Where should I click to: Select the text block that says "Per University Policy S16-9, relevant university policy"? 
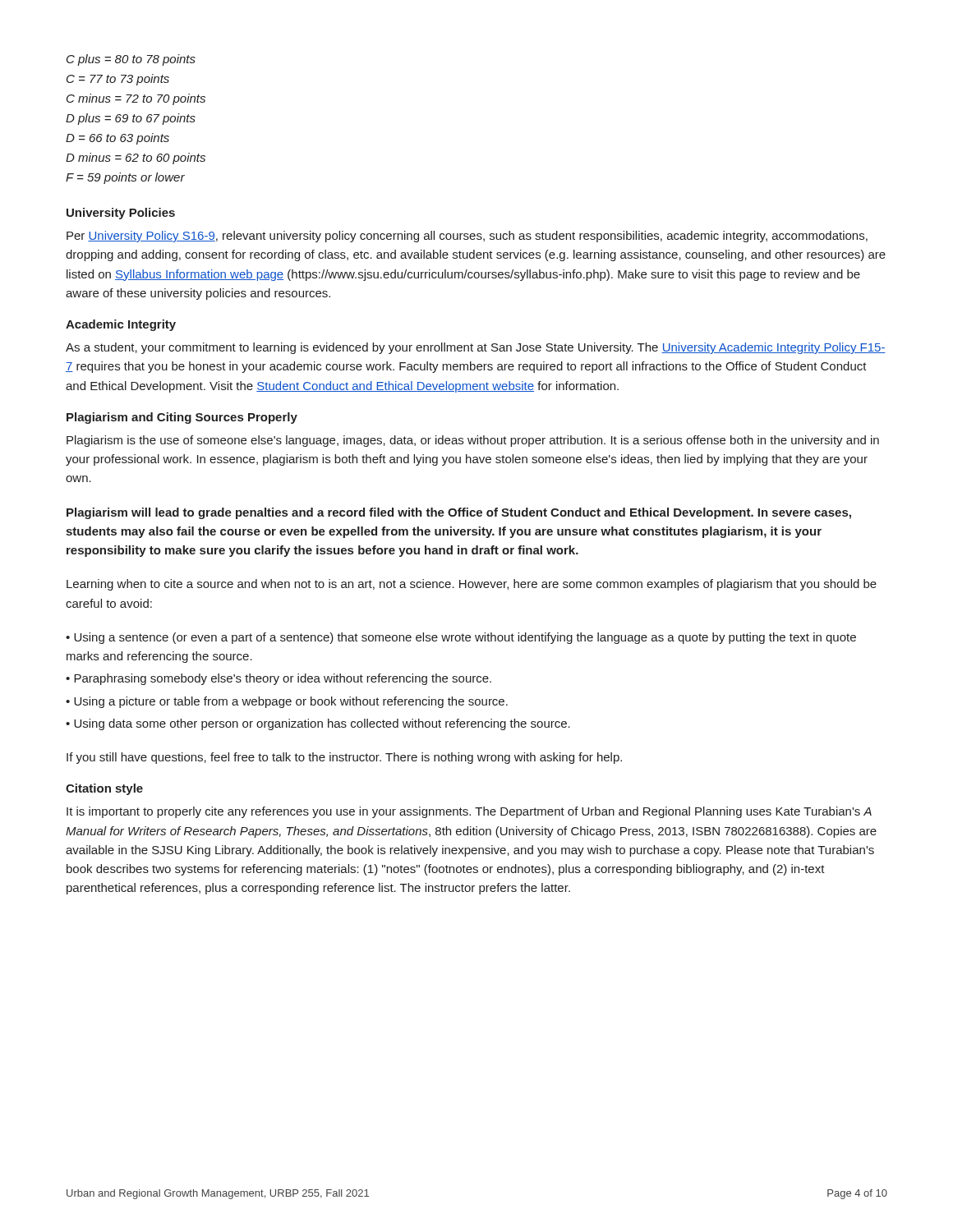476,264
